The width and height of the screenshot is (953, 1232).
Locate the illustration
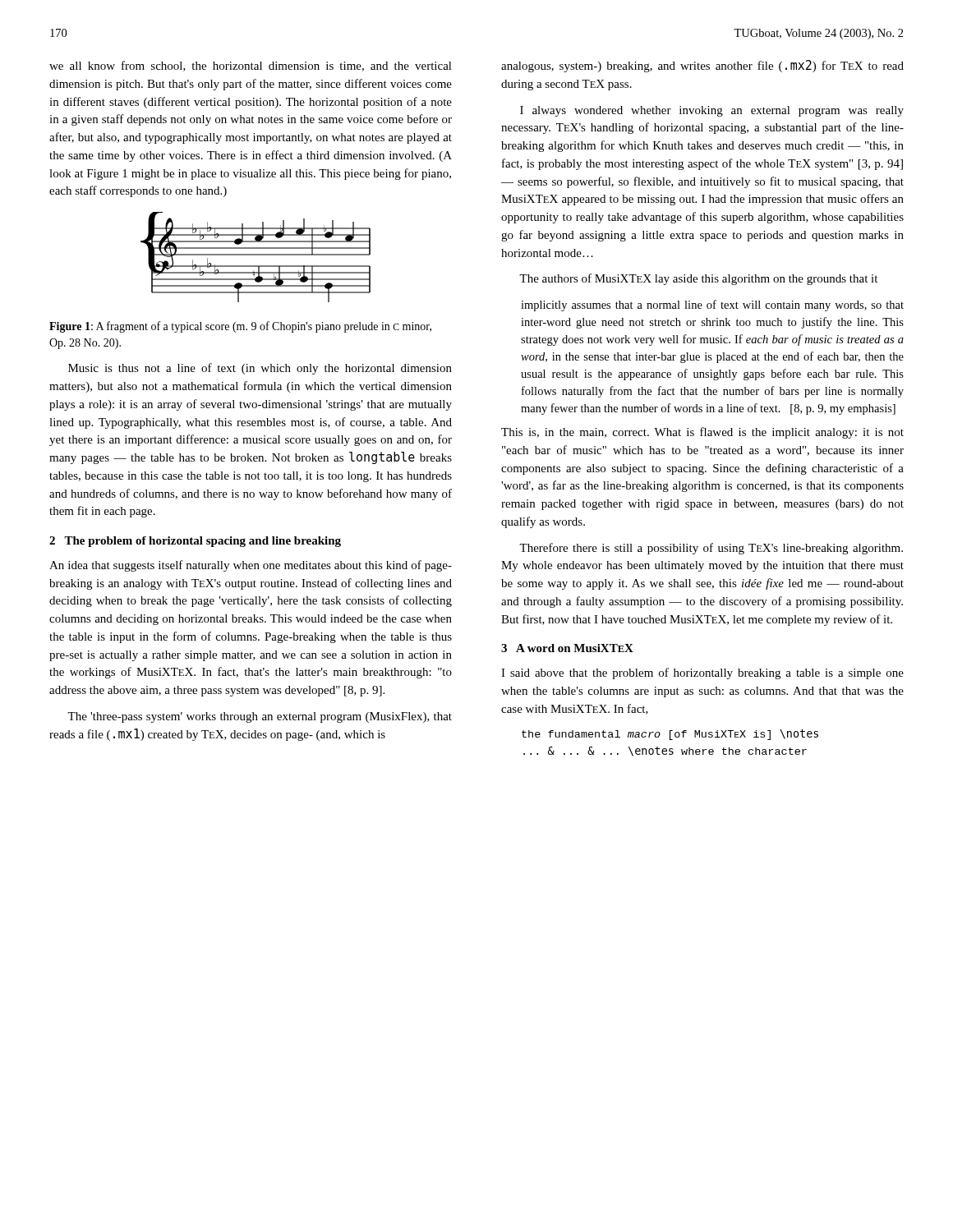coord(251,262)
